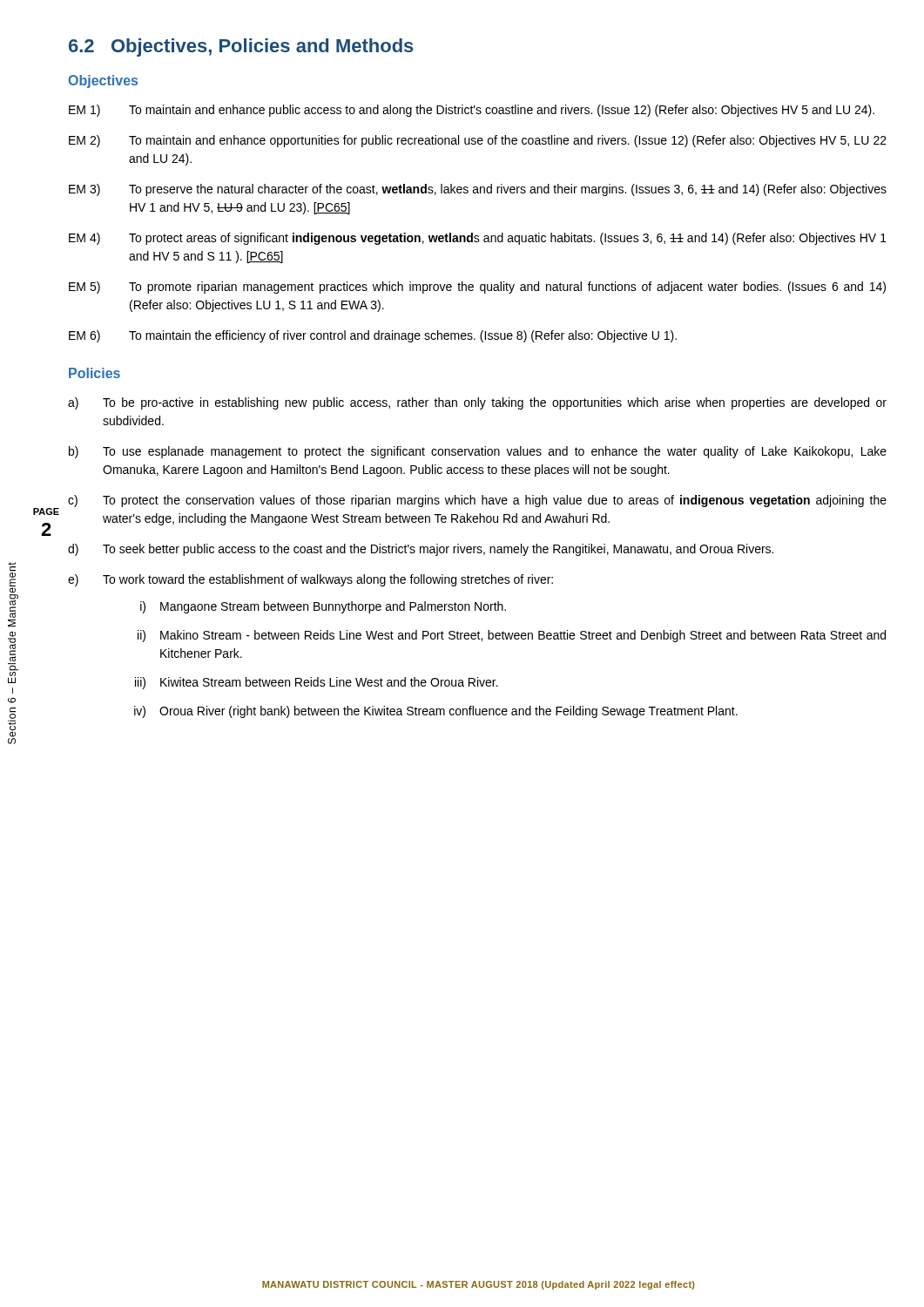Select the list item with the text "EM 3) To preserve the natural"

click(x=477, y=199)
